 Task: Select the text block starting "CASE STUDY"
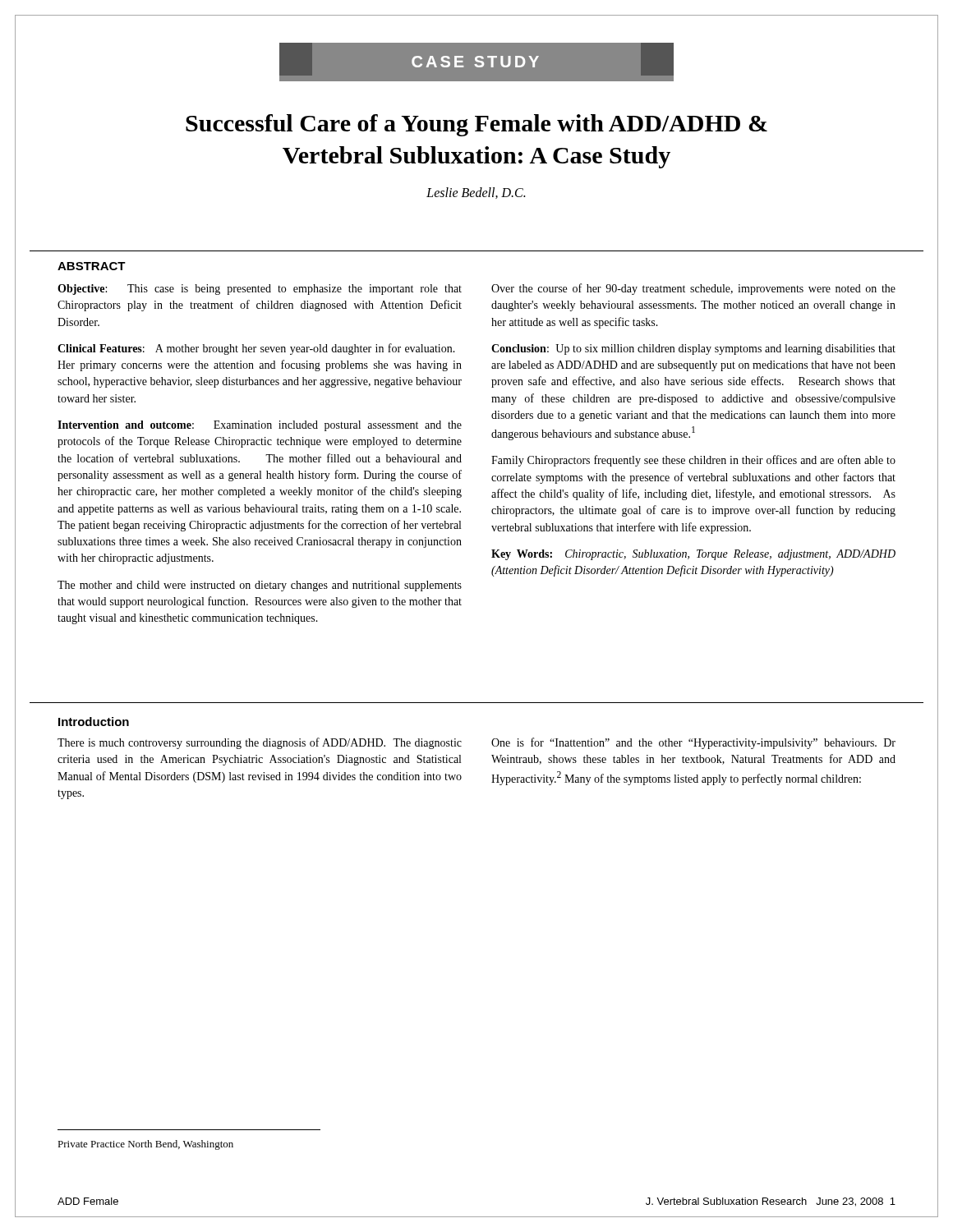pyautogui.click(x=476, y=59)
